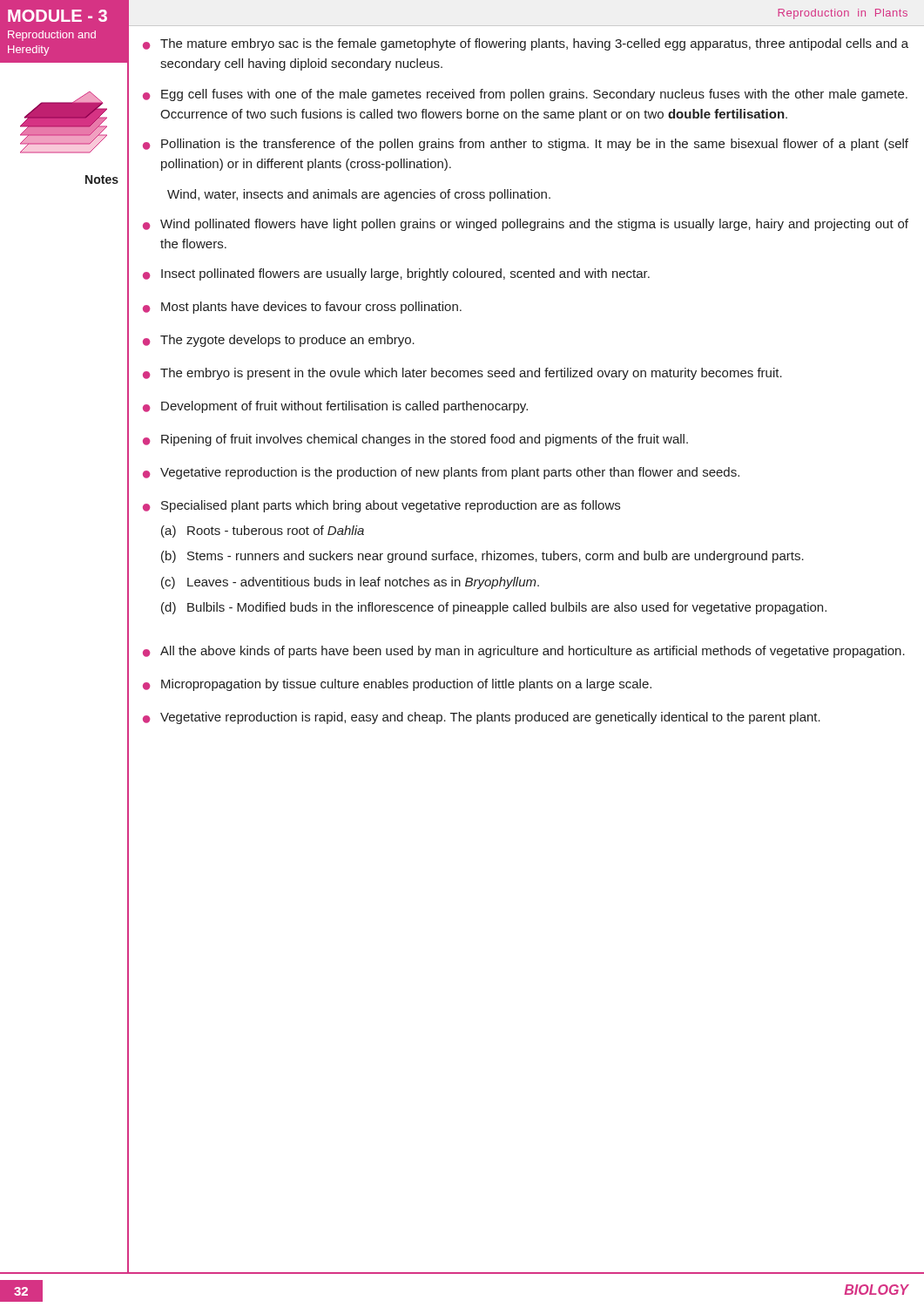Locate the passage starting "● Most plants have devices to favour cross"
Screen dimensions: 1307x924
click(x=302, y=308)
